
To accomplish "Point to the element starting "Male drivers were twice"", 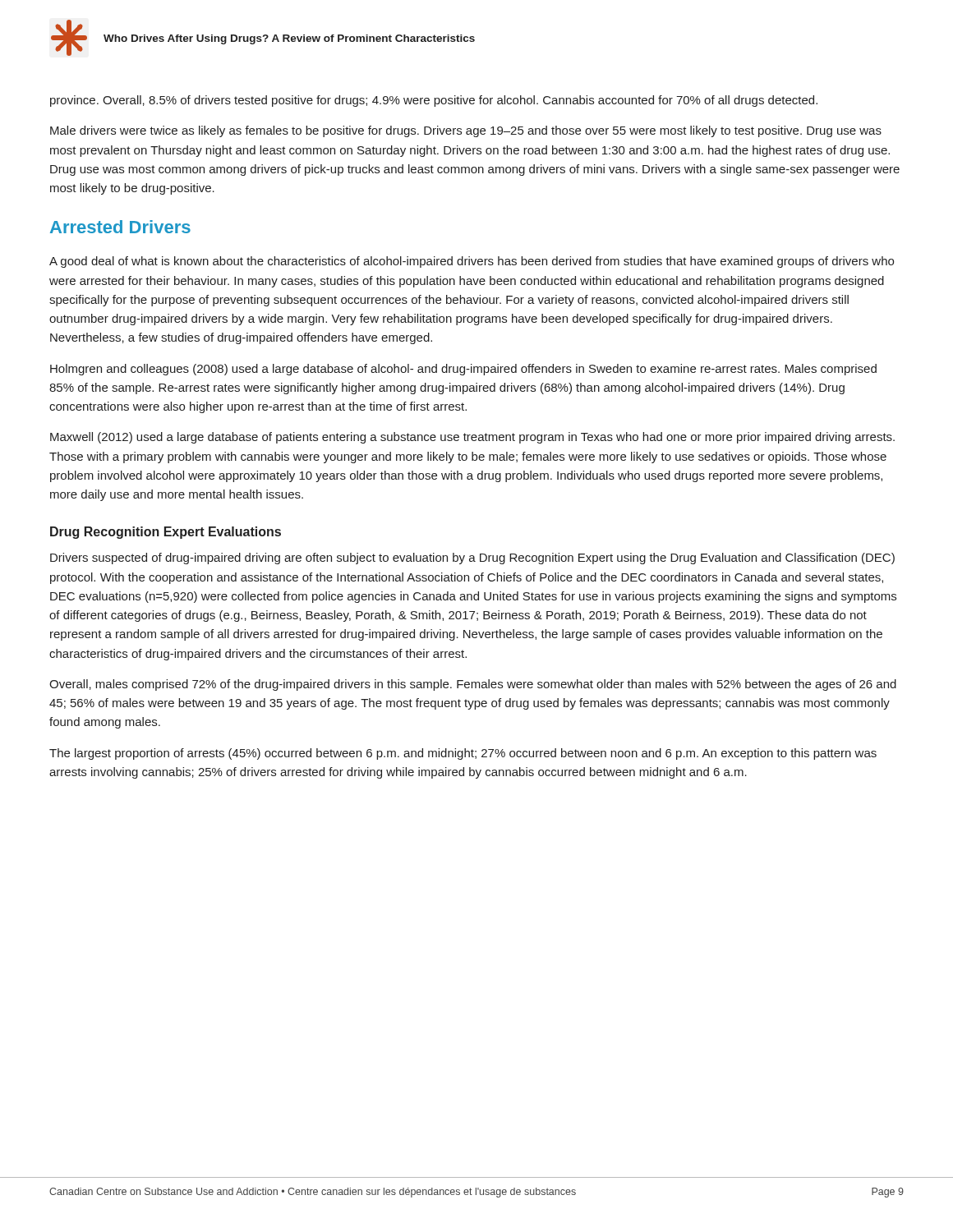I will tap(475, 159).
